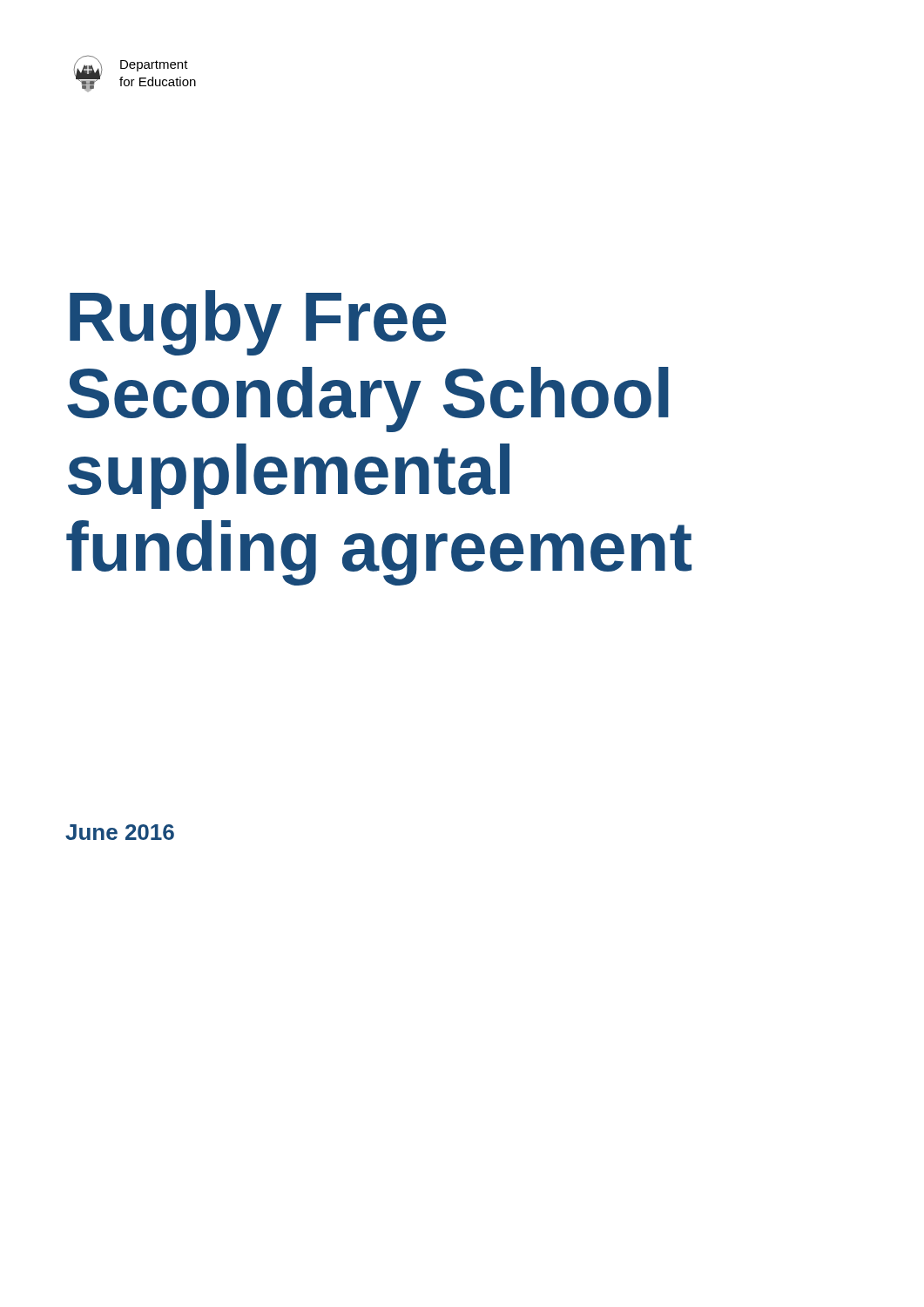Click a logo
This screenshot has height=1307, width=924.
tap(131, 75)
